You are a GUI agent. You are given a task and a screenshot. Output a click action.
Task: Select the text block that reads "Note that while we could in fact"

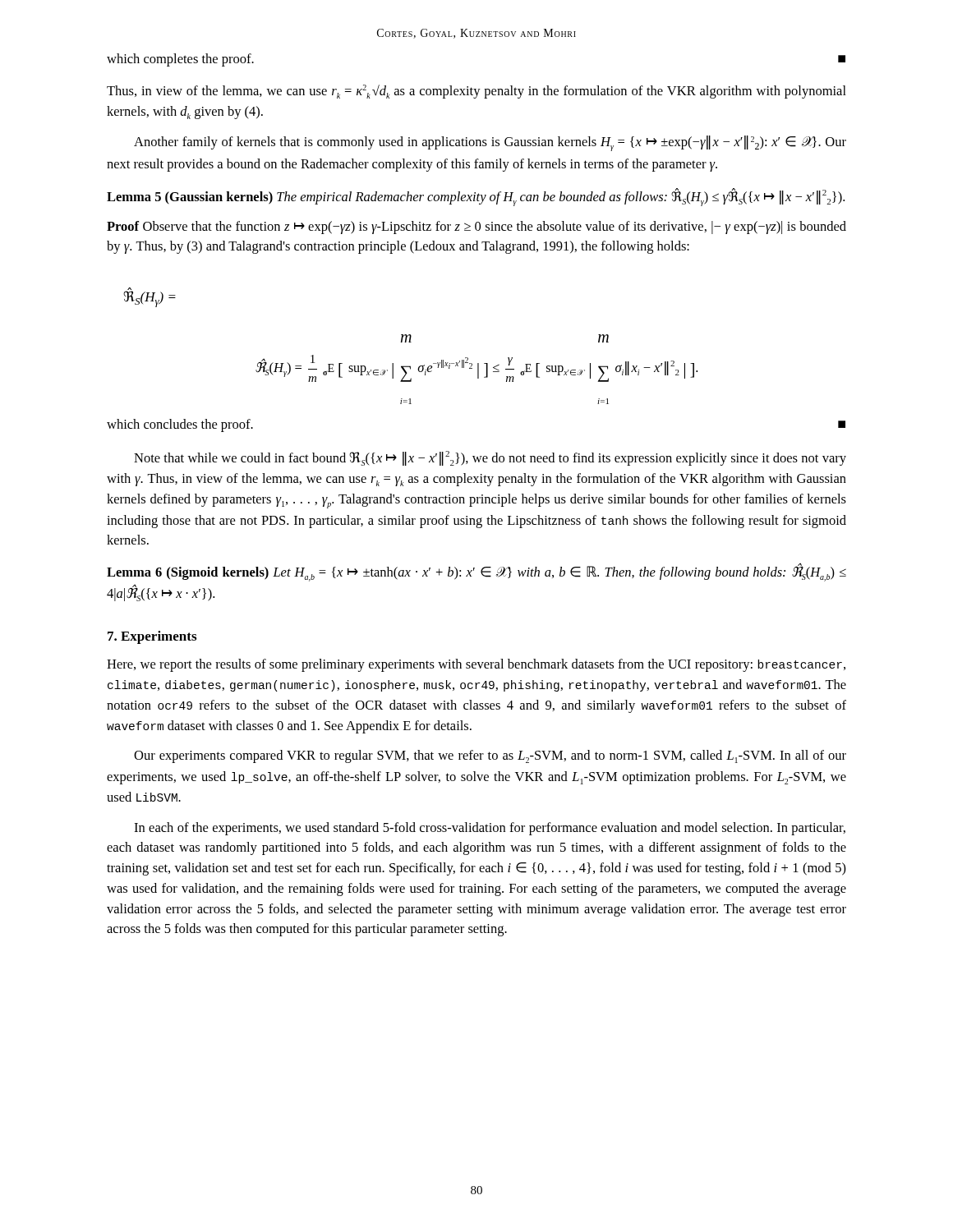476,498
